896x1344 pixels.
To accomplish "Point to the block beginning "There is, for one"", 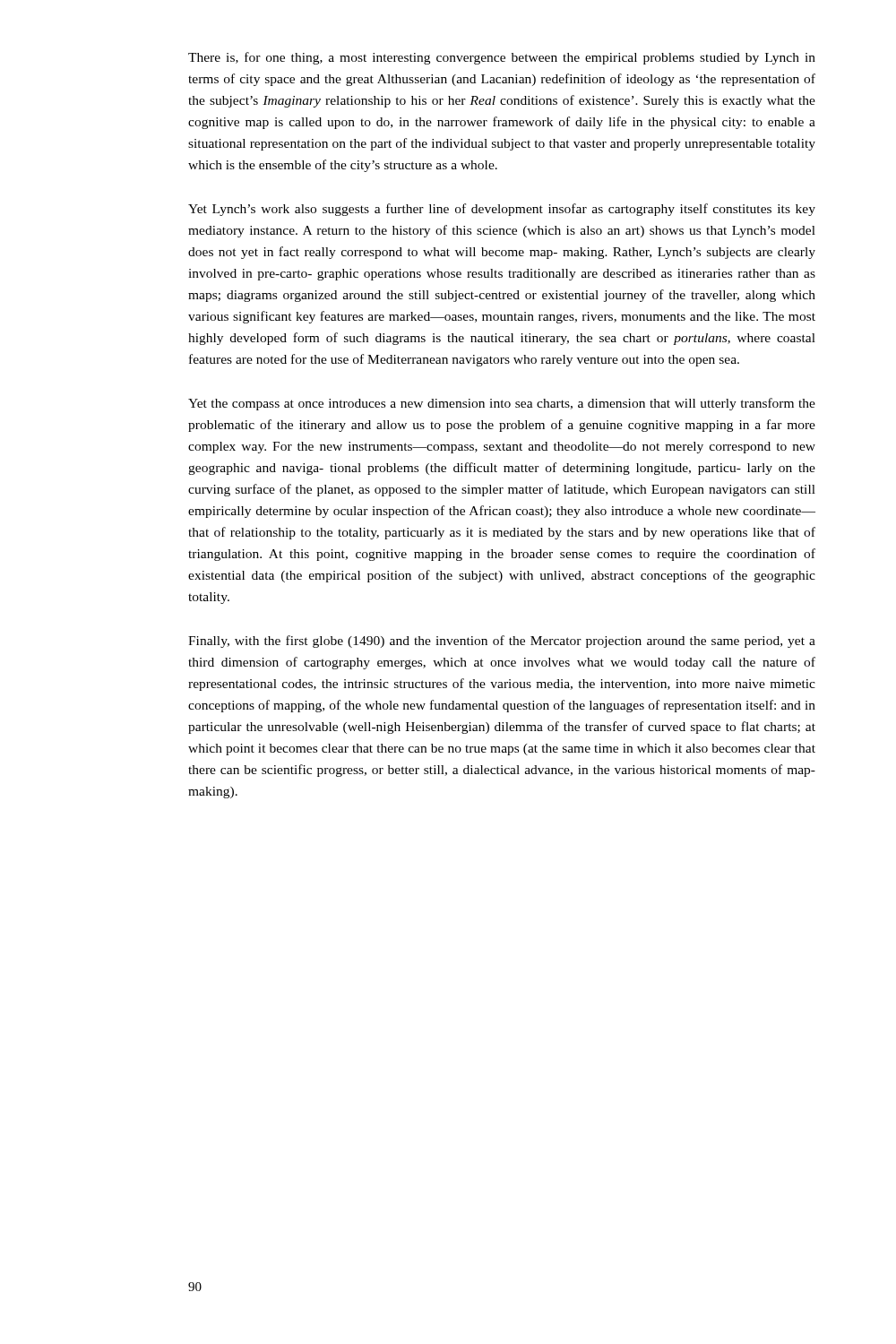I will pyautogui.click(x=502, y=111).
